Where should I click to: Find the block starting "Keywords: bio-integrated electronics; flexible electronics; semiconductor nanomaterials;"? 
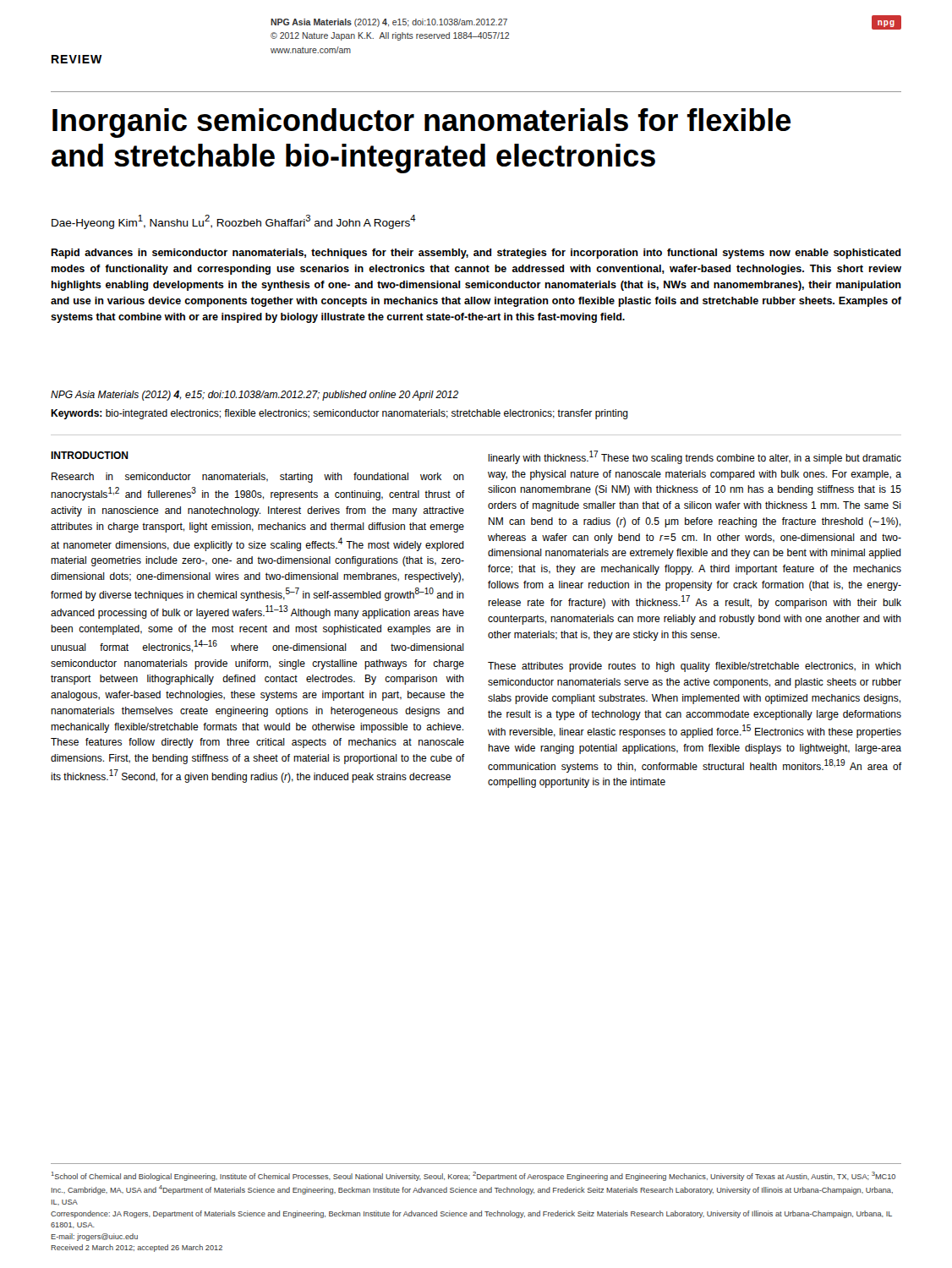point(339,413)
